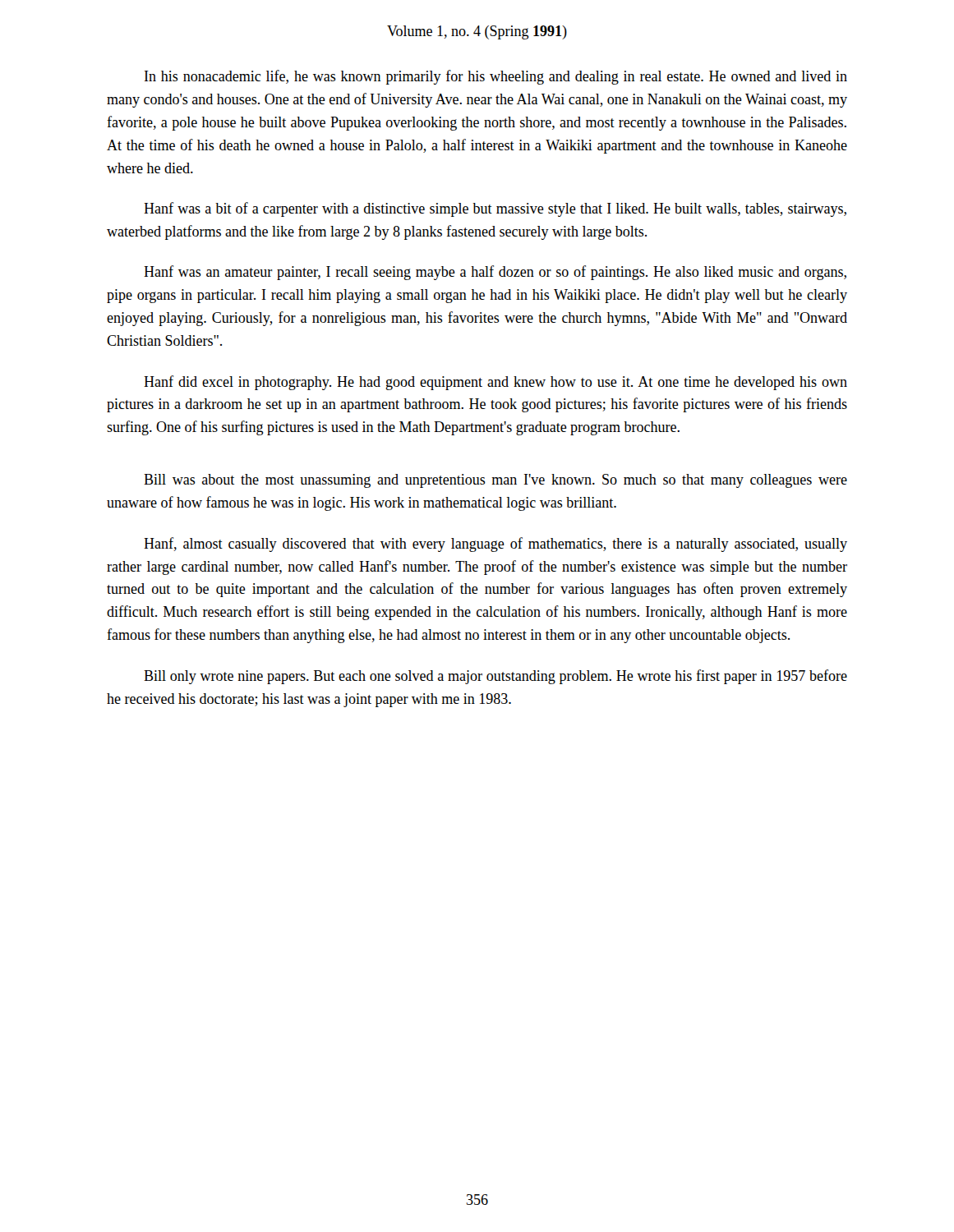Select the element starting "Bill was about the"

[477, 491]
